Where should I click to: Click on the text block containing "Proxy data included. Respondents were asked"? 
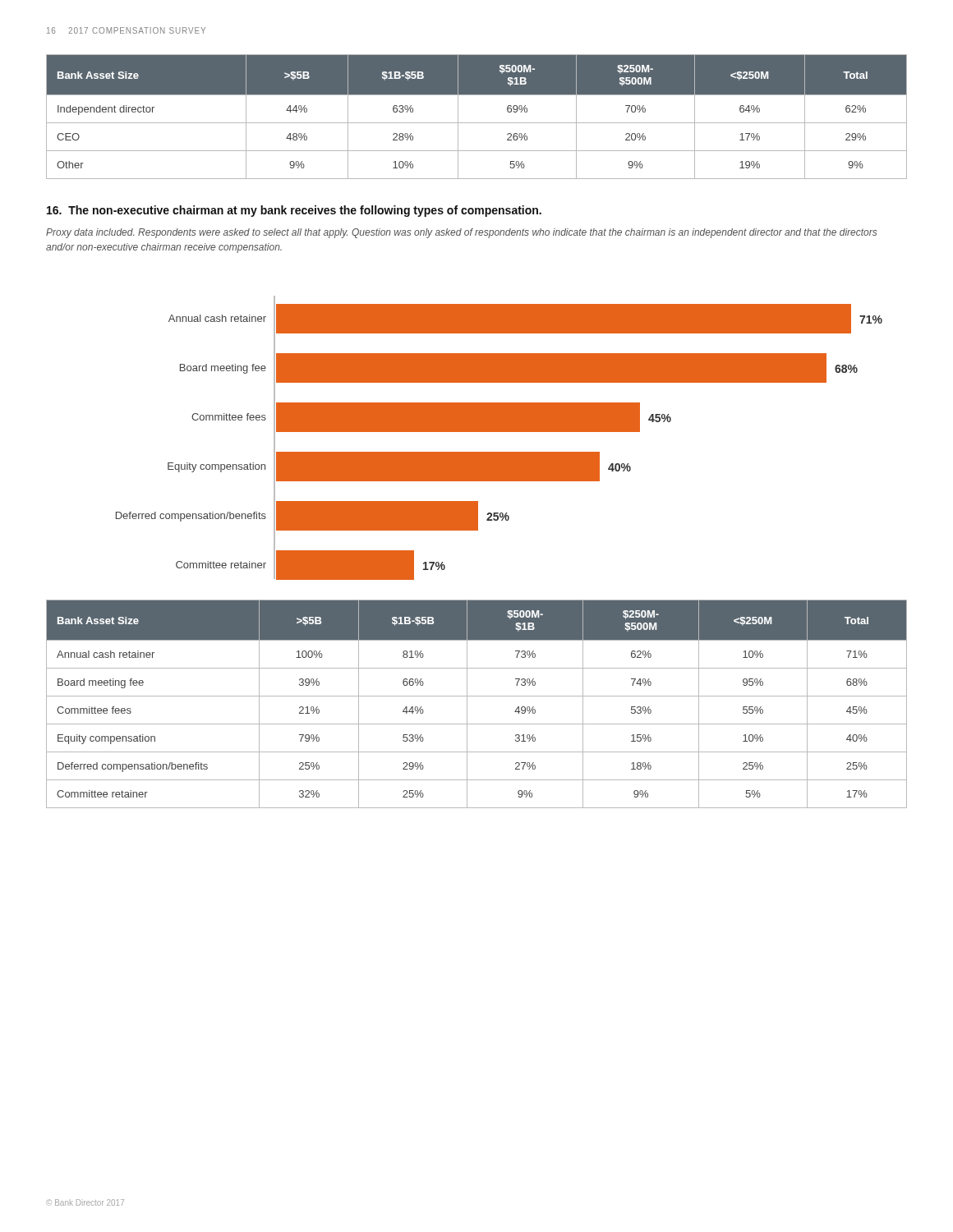click(462, 240)
